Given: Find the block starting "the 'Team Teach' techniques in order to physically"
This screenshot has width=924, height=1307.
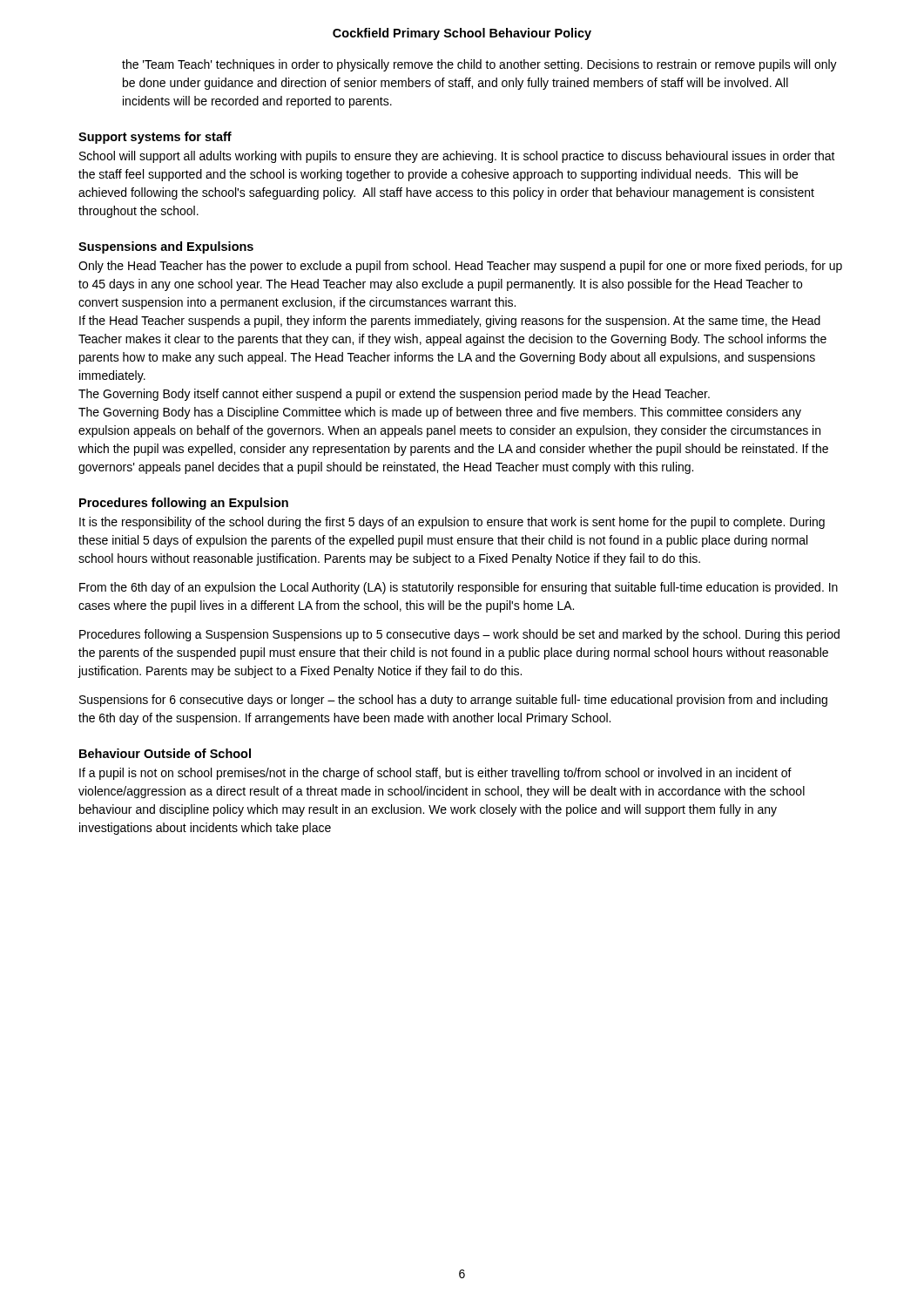Looking at the screenshot, I should (x=479, y=83).
